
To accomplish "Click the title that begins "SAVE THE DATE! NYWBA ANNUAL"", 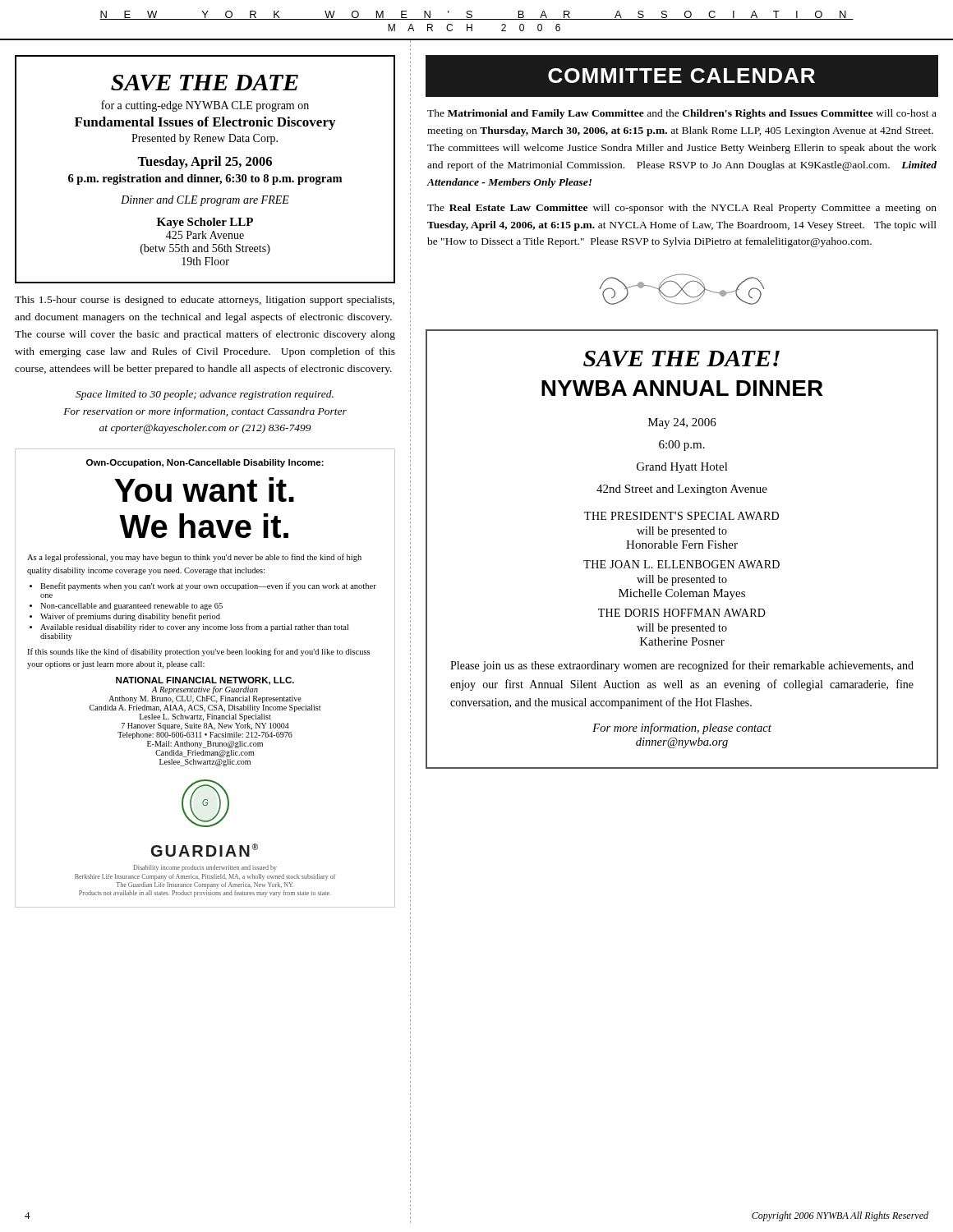I will [682, 547].
